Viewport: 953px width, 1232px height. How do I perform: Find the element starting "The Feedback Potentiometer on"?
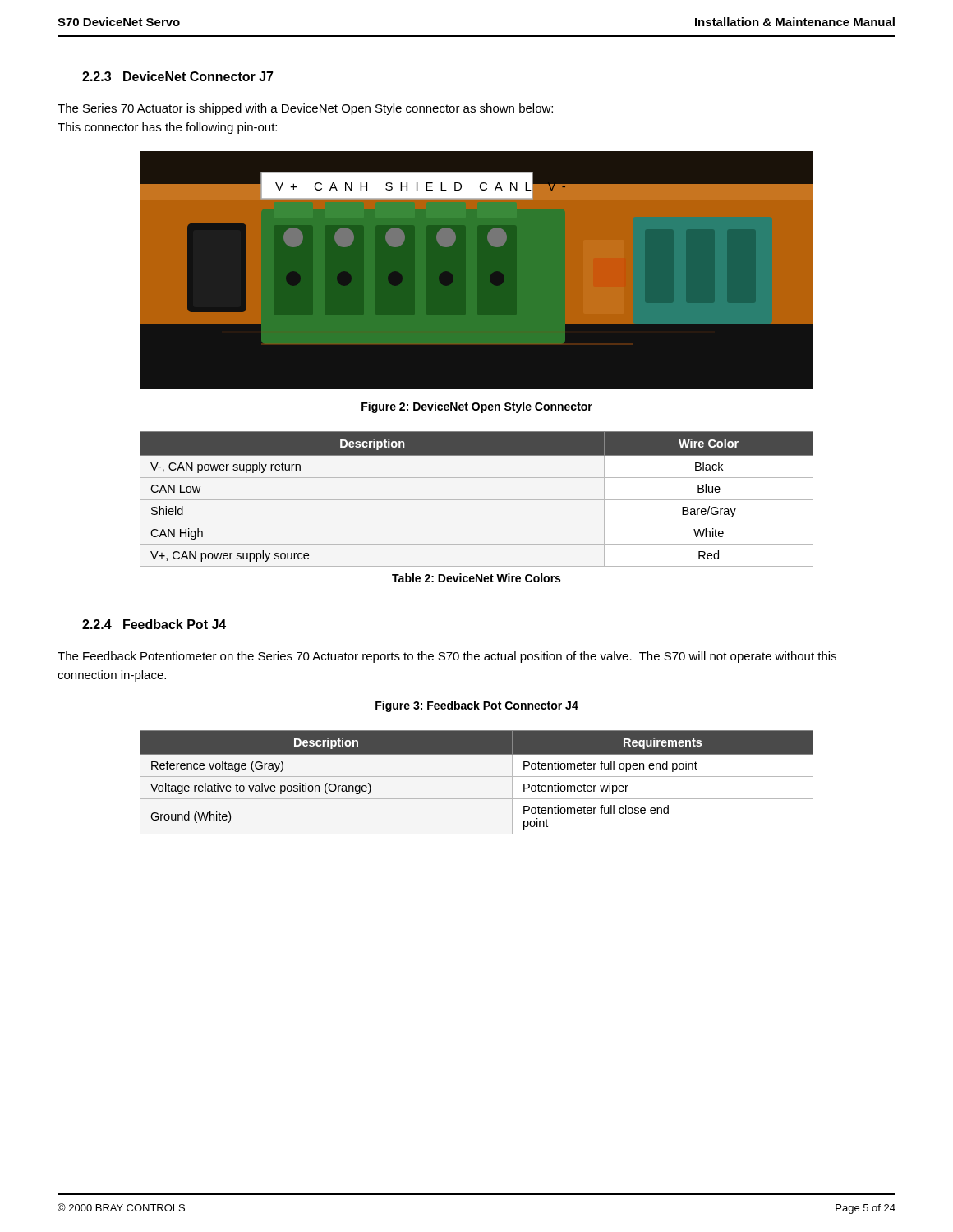(447, 665)
